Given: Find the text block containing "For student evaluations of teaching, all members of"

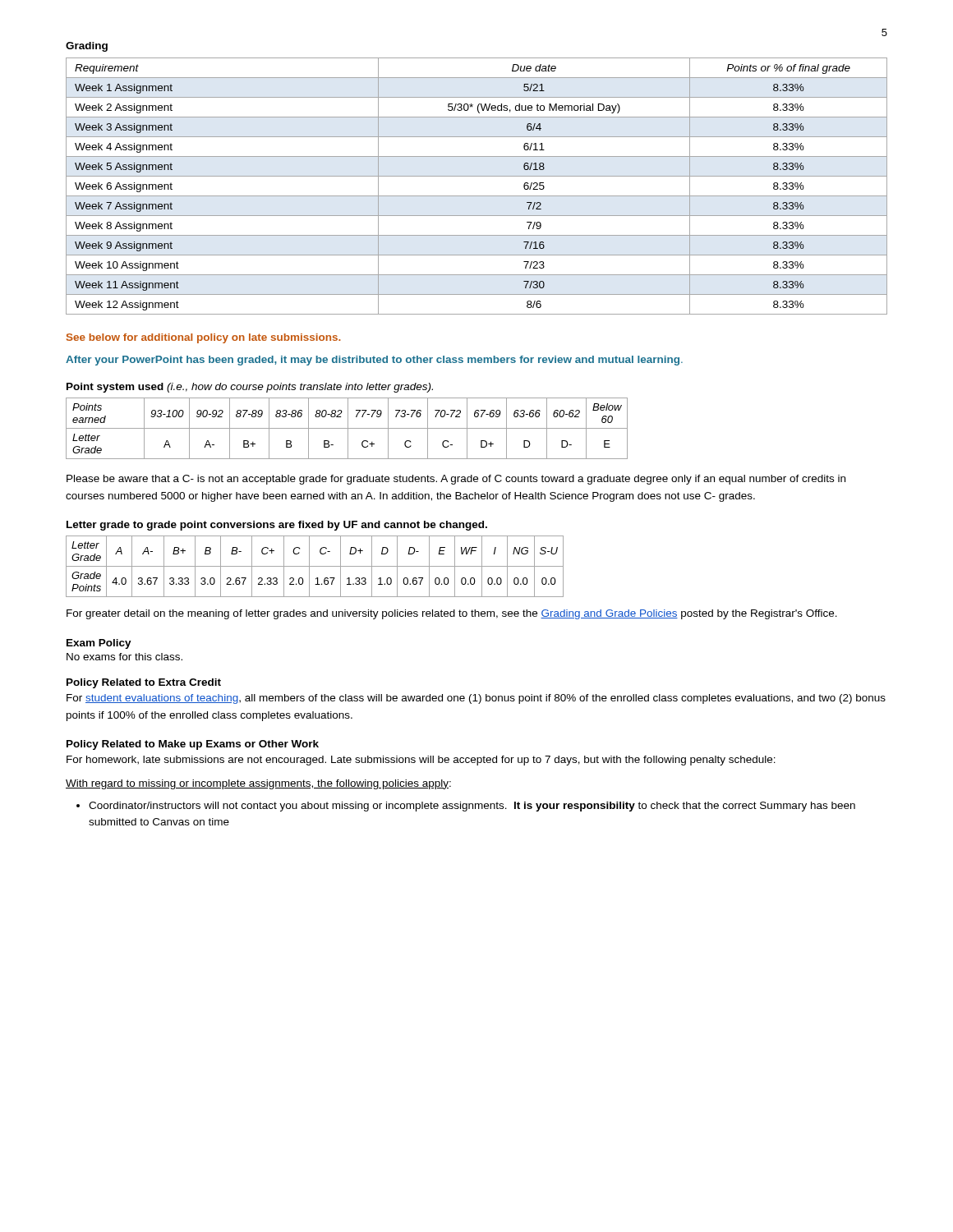Looking at the screenshot, I should tap(476, 706).
